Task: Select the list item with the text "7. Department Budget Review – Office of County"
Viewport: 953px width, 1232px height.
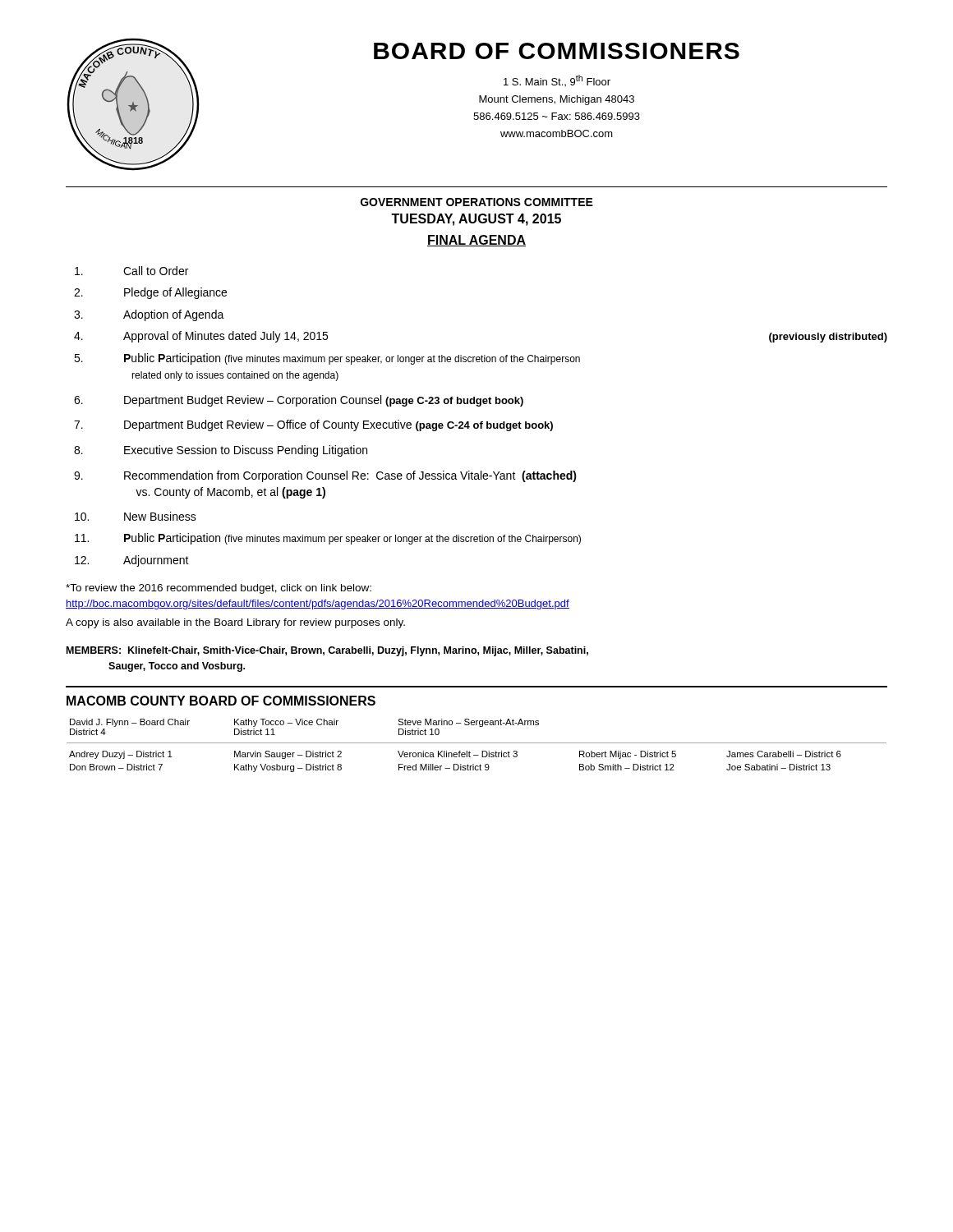Action: coord(476,425)
